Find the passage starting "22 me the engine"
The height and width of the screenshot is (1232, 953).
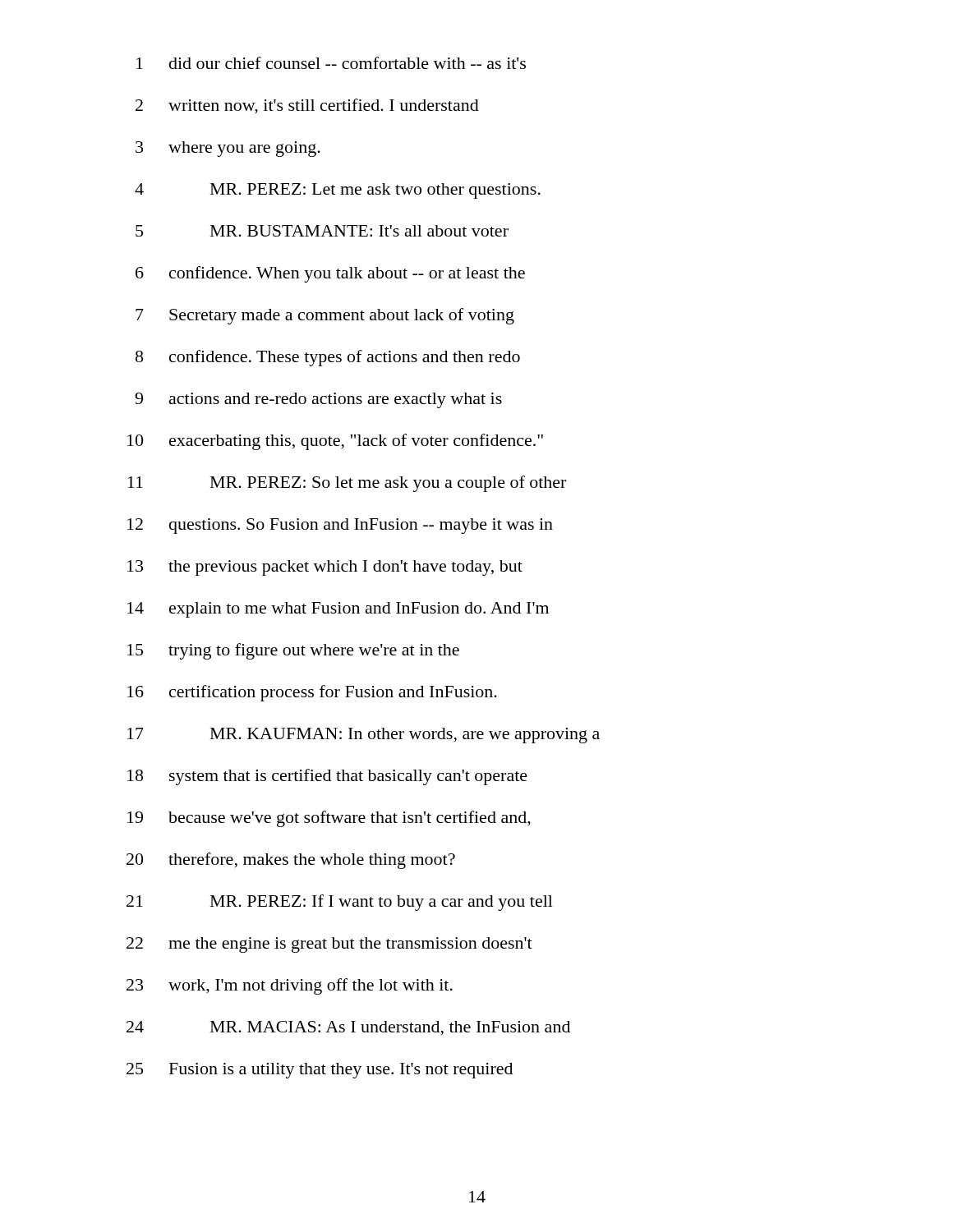(485, 942)
